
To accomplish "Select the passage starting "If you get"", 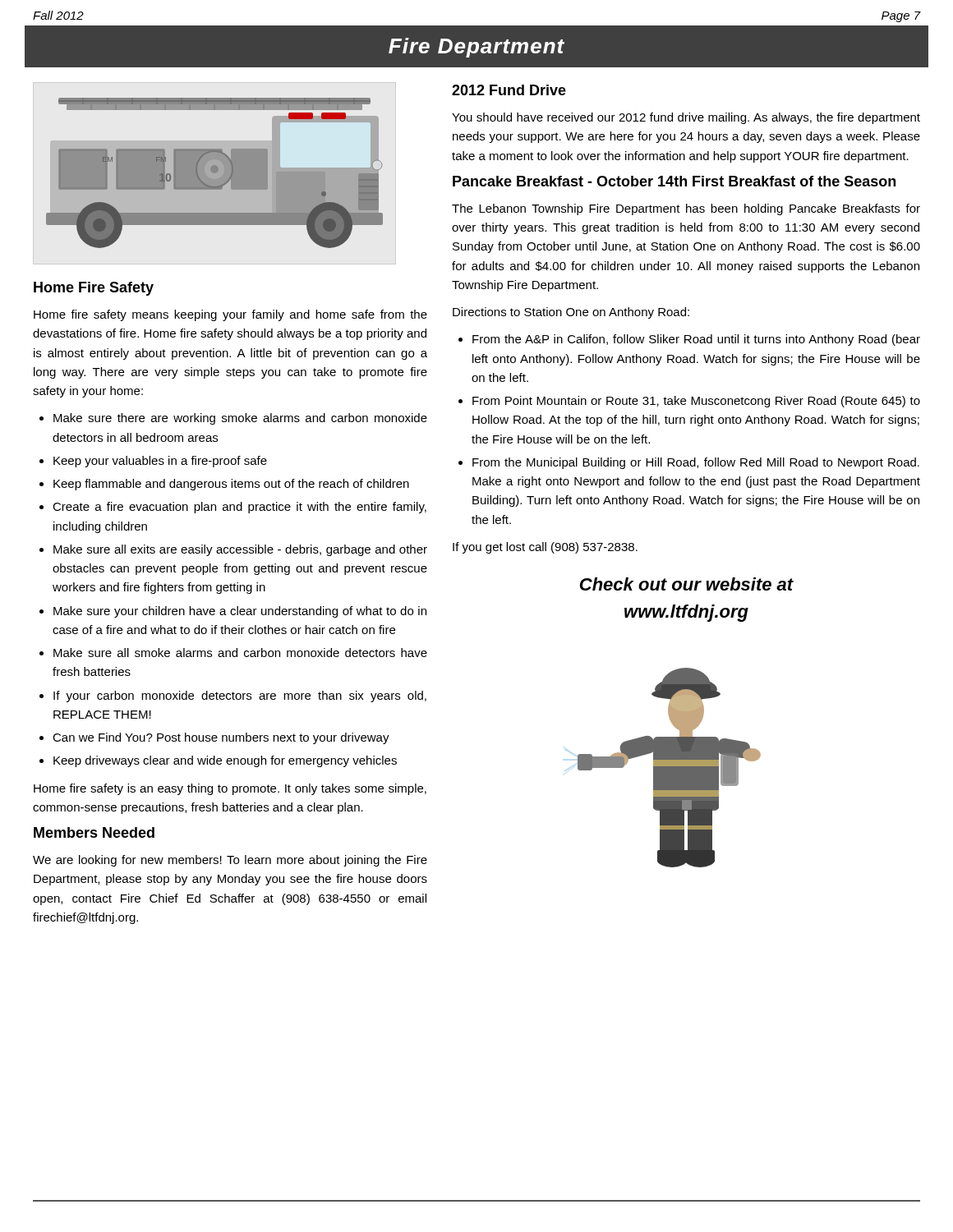I will 545,548.
